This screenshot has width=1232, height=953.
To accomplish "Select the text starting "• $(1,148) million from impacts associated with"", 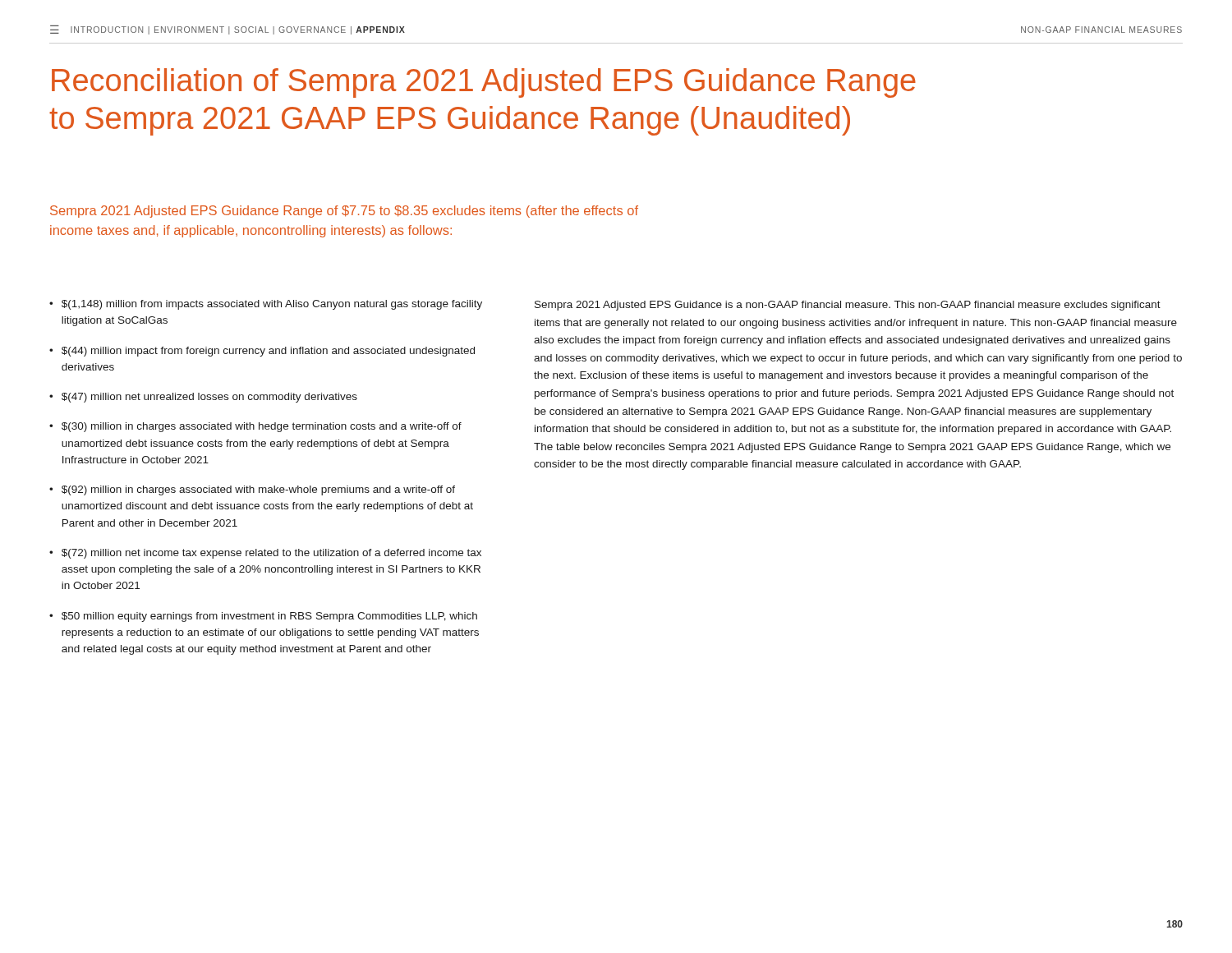I will point(267,312).
